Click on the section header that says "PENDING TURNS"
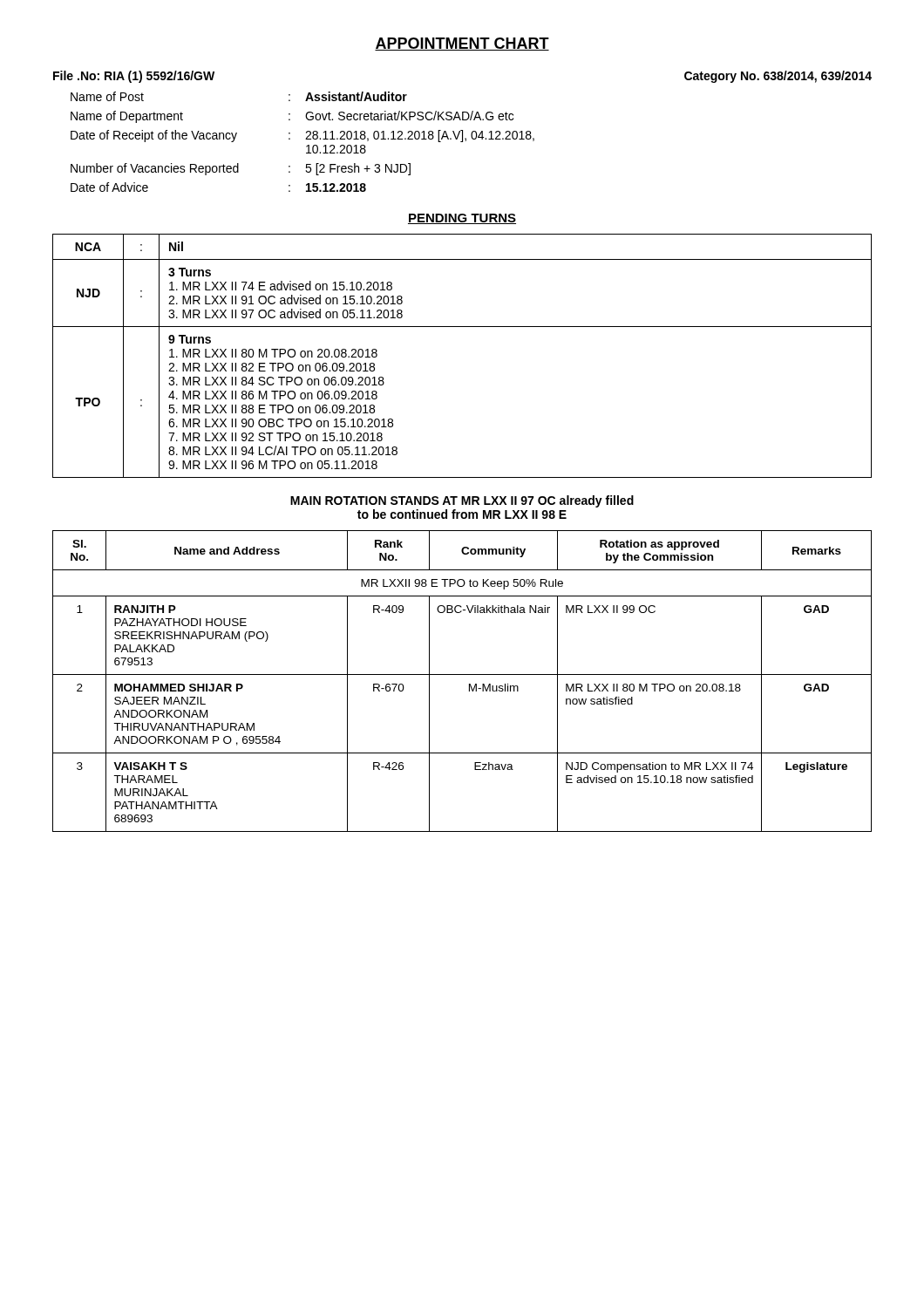The height and width of the screenshot is (1308, 924). [x=462, y=218]
